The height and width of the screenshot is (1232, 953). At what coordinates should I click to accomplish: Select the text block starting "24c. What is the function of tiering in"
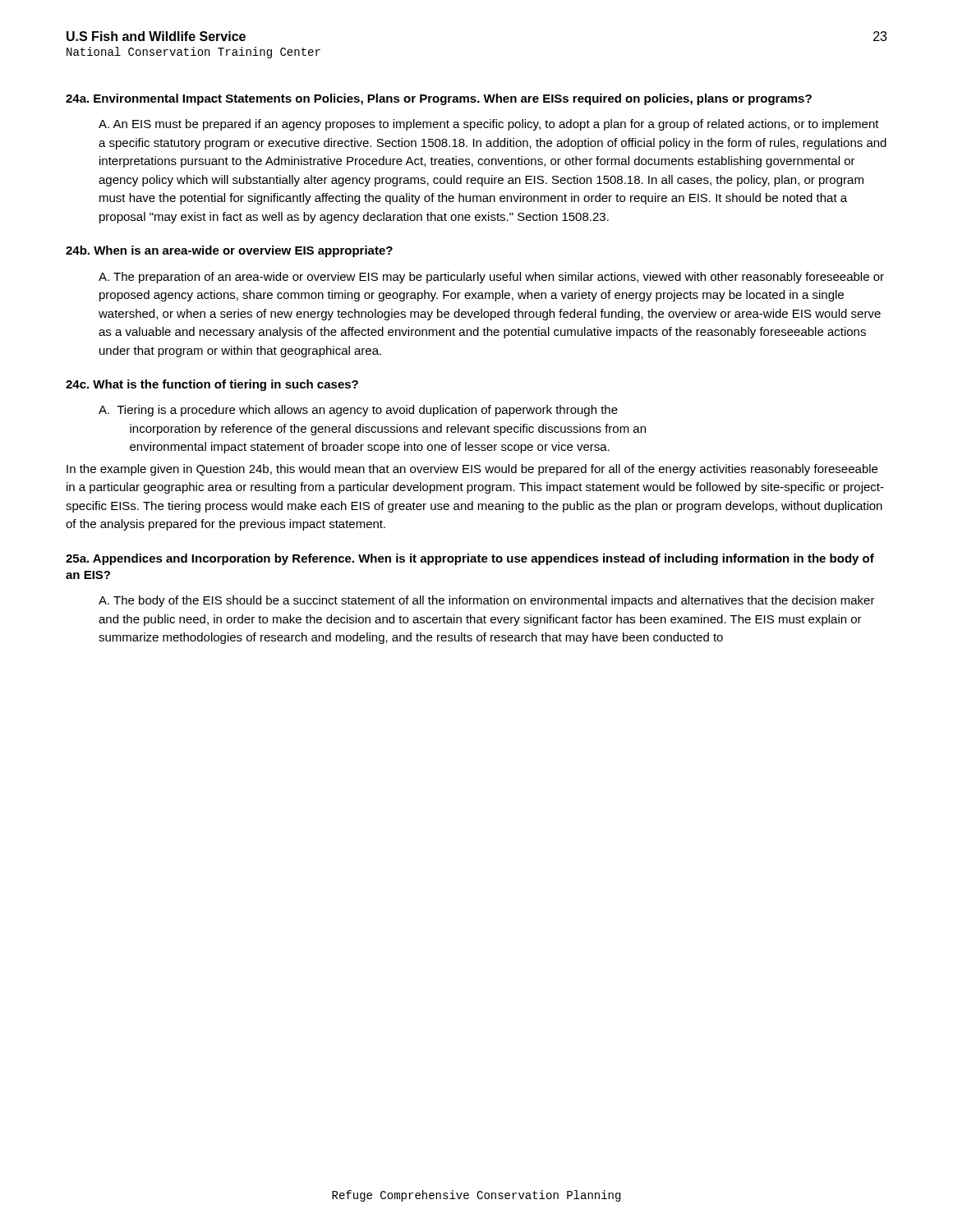click(212, 384)
